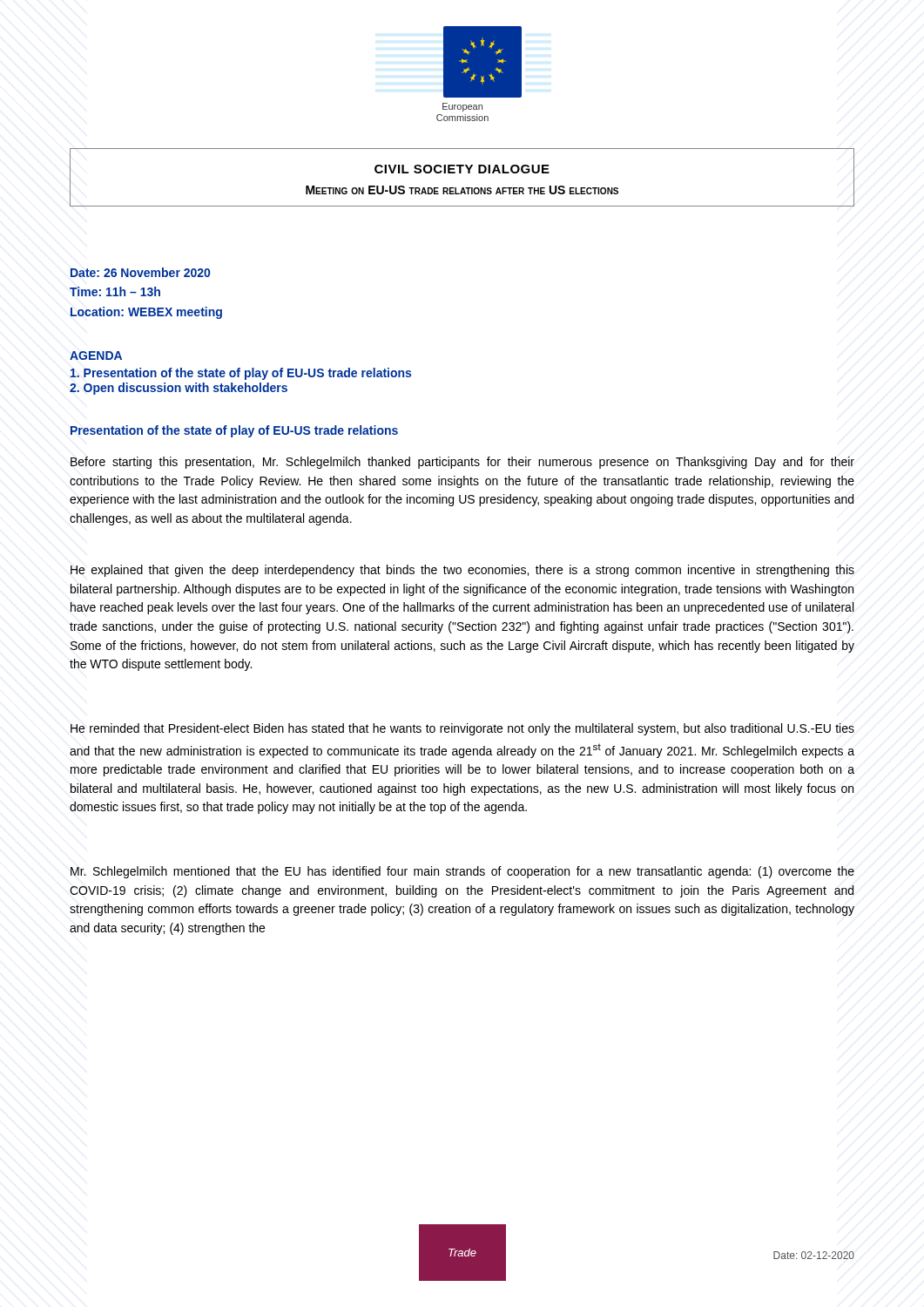Locate the text block that reads "Date: 26 November"
Screen dimensions: 1307x924
click(x=140, y=272)
